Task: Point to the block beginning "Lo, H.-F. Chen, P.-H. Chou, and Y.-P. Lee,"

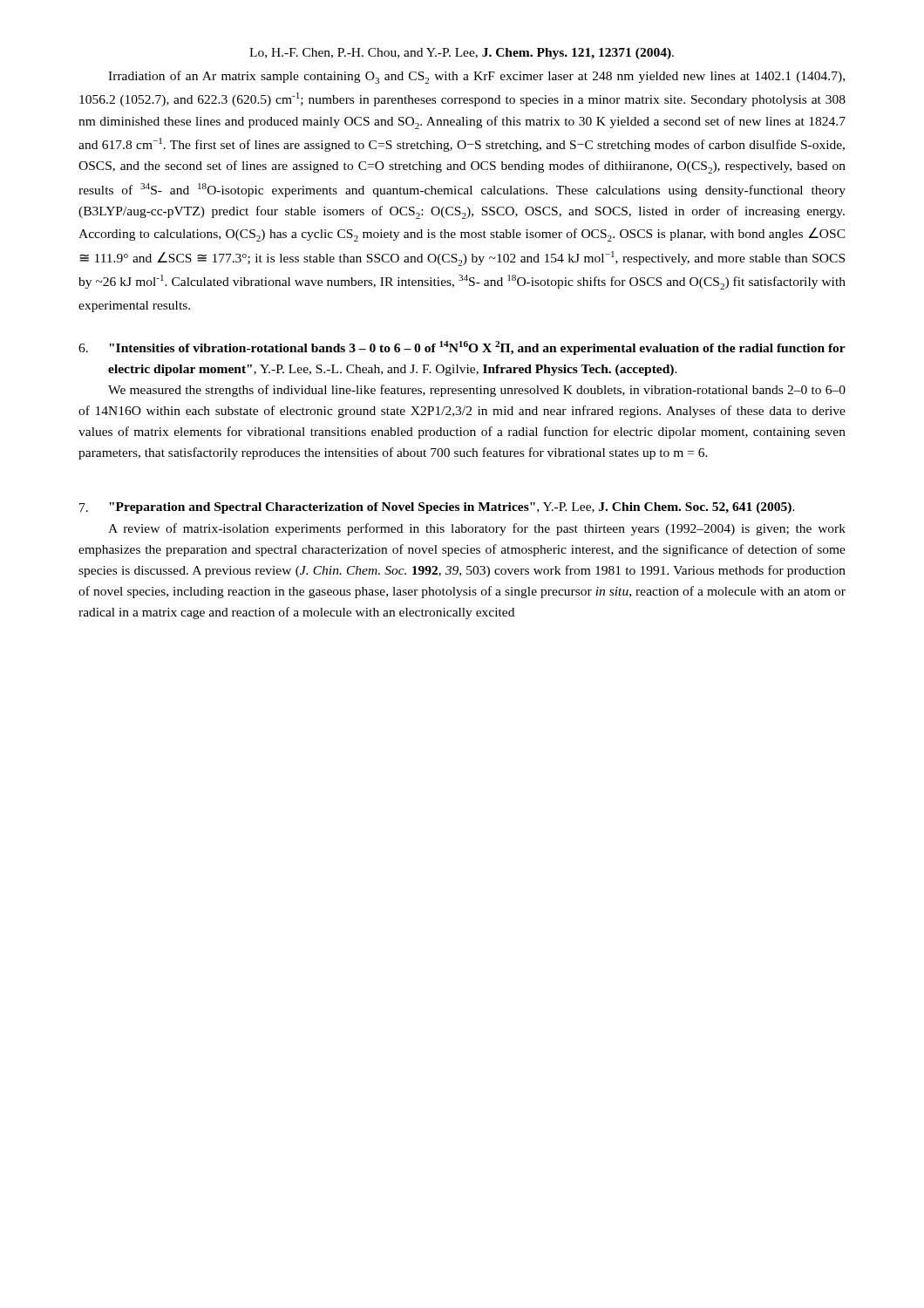Action: pyautogui.click(x=462, y=52)
